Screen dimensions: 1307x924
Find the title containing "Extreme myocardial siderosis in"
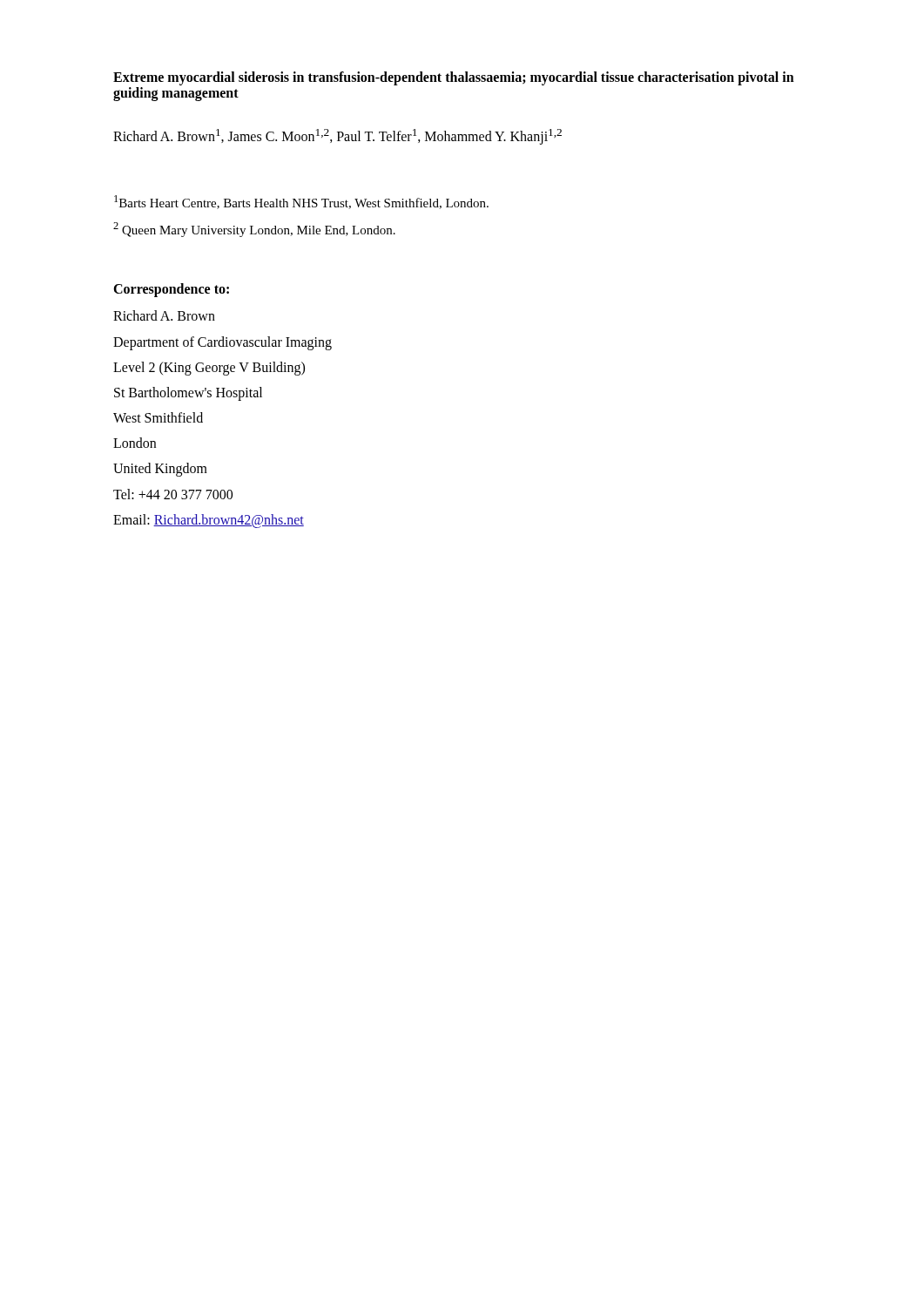(454, 85)
